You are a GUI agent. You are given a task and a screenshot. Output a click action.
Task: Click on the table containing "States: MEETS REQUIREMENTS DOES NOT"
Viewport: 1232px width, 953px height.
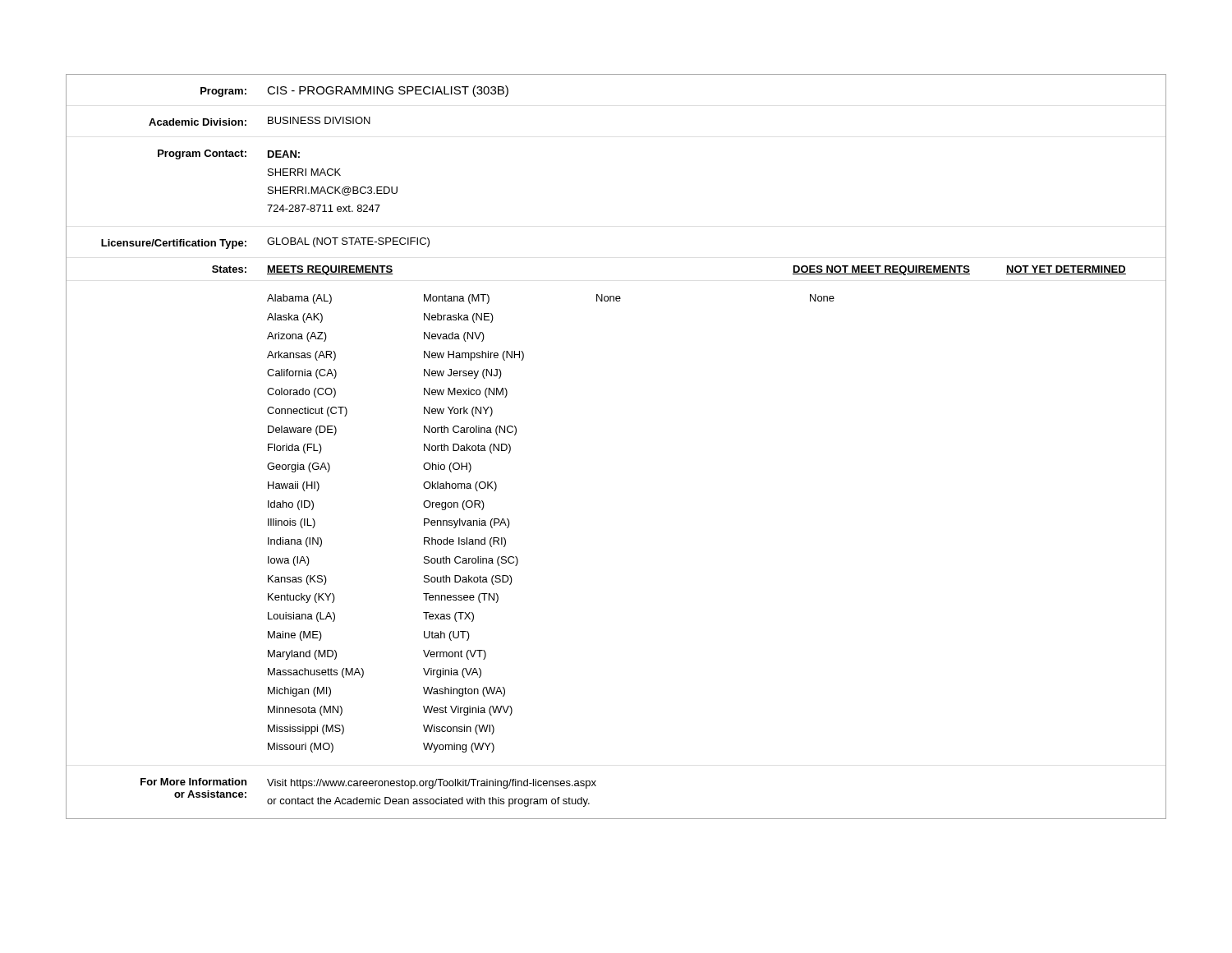(616, 270)
